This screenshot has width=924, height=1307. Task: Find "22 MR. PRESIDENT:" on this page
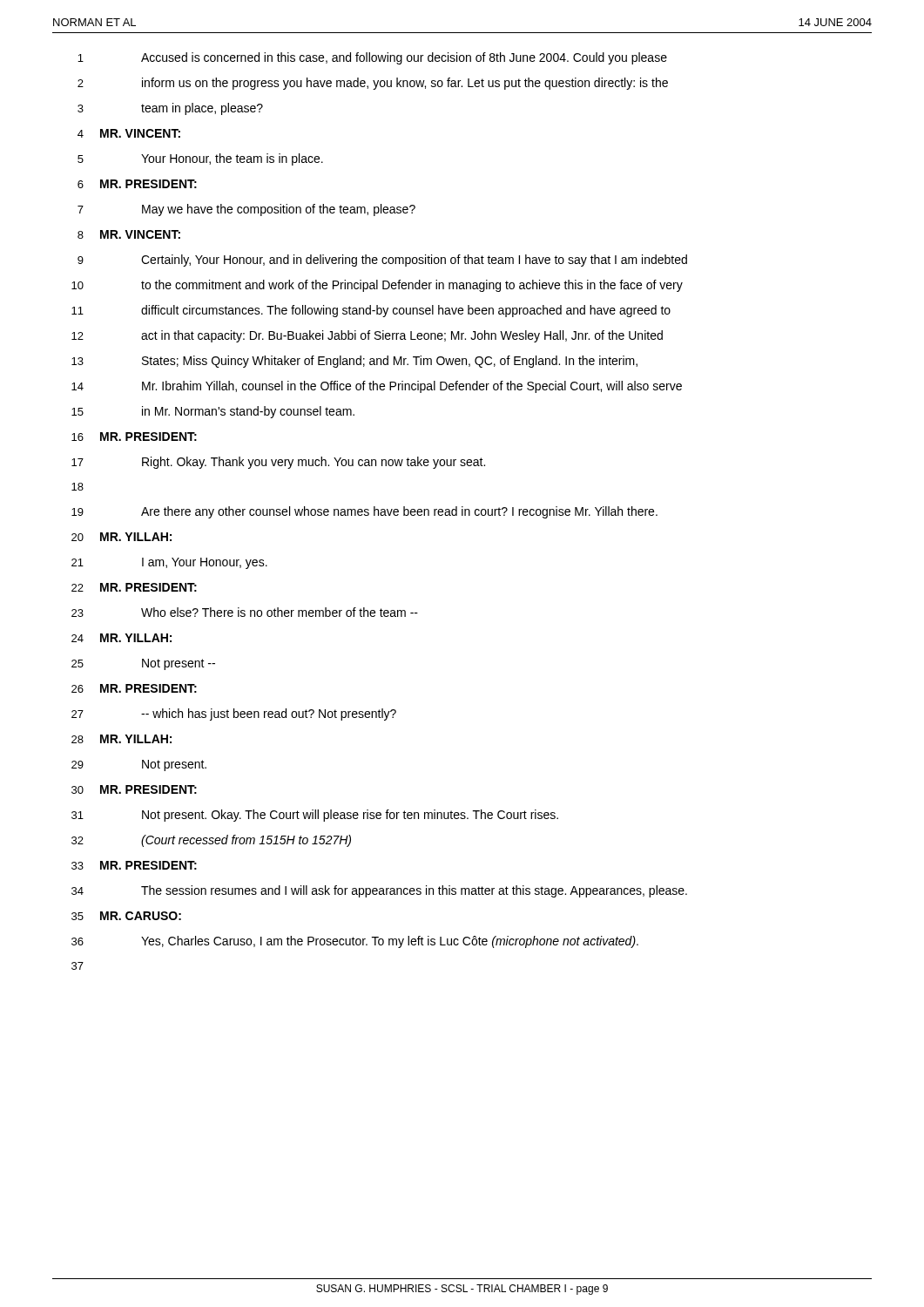click(134, 587)
